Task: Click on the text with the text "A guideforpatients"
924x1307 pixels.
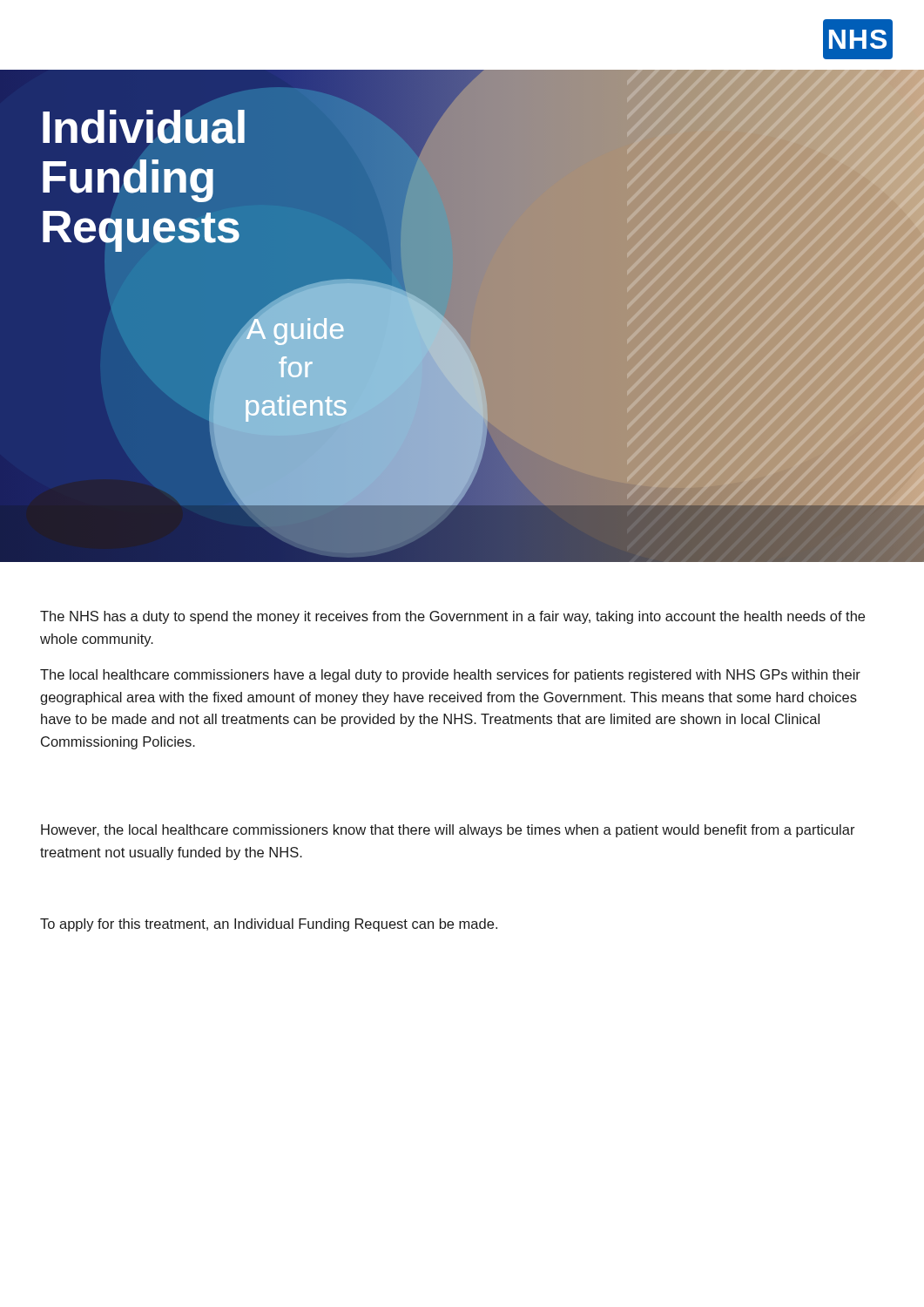Action: click(296, 367)
